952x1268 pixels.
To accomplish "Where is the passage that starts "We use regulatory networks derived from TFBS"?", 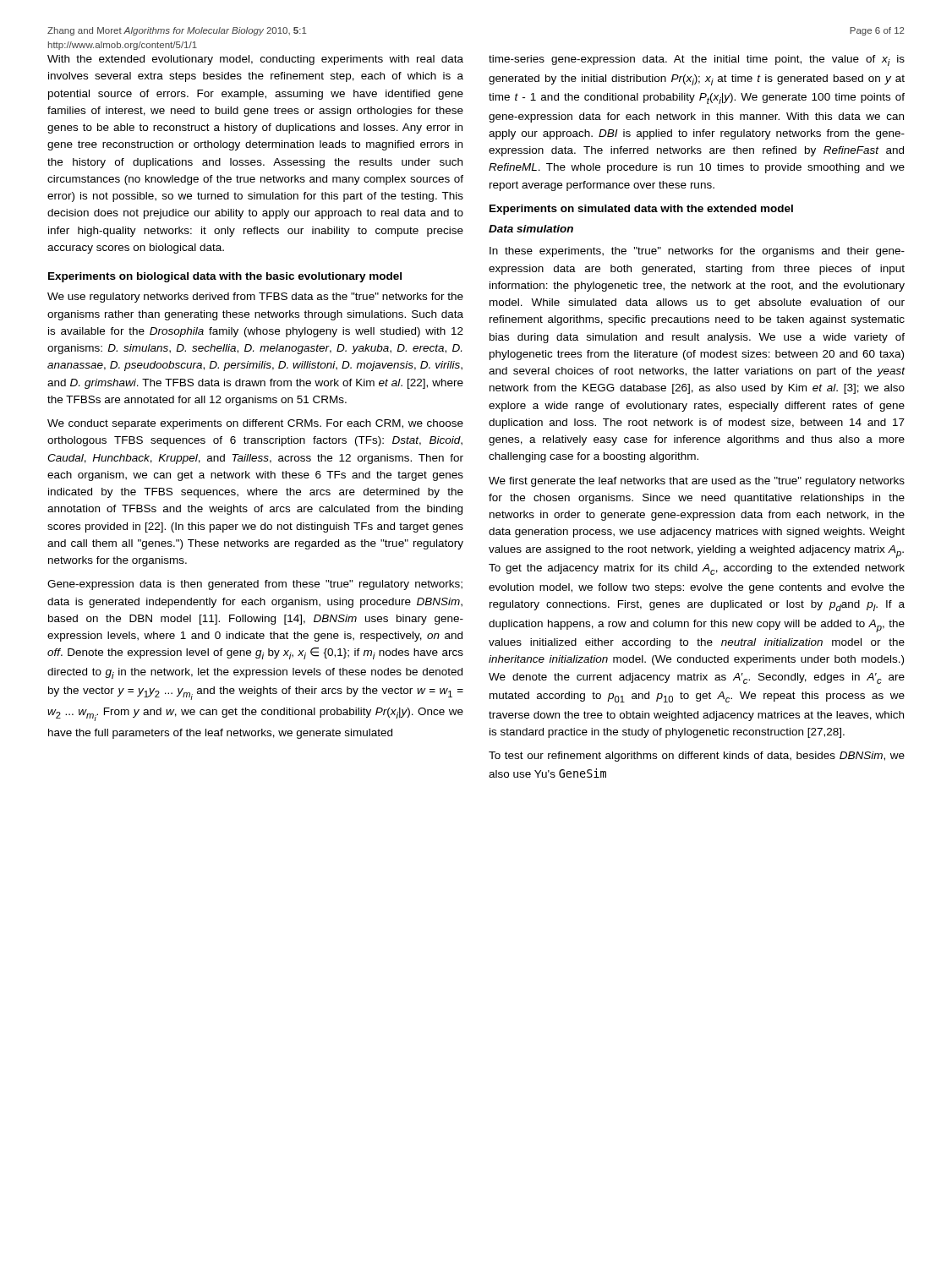I will [x=255, y=348].
